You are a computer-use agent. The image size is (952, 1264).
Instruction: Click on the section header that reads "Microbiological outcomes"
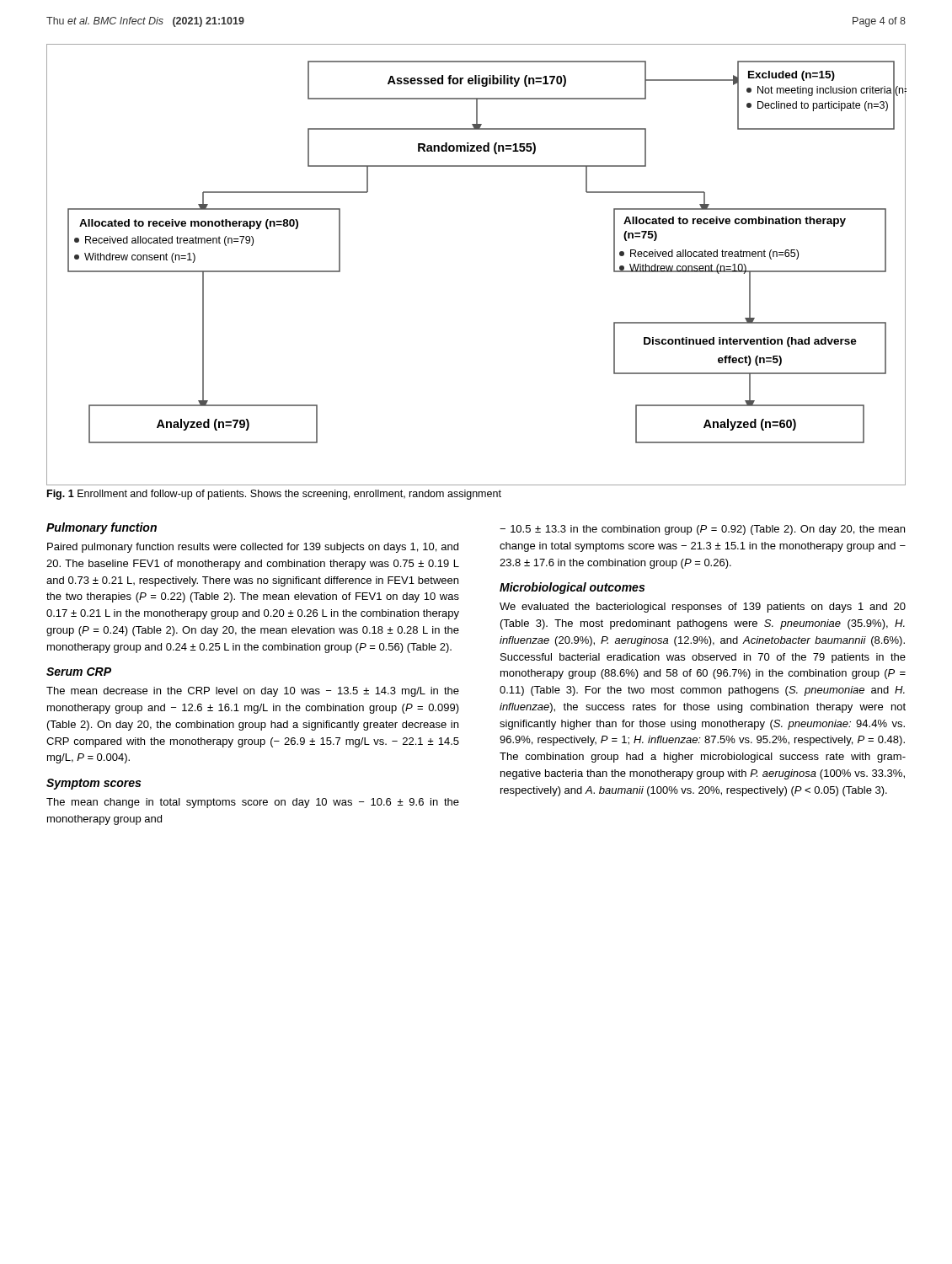[572, 588]
